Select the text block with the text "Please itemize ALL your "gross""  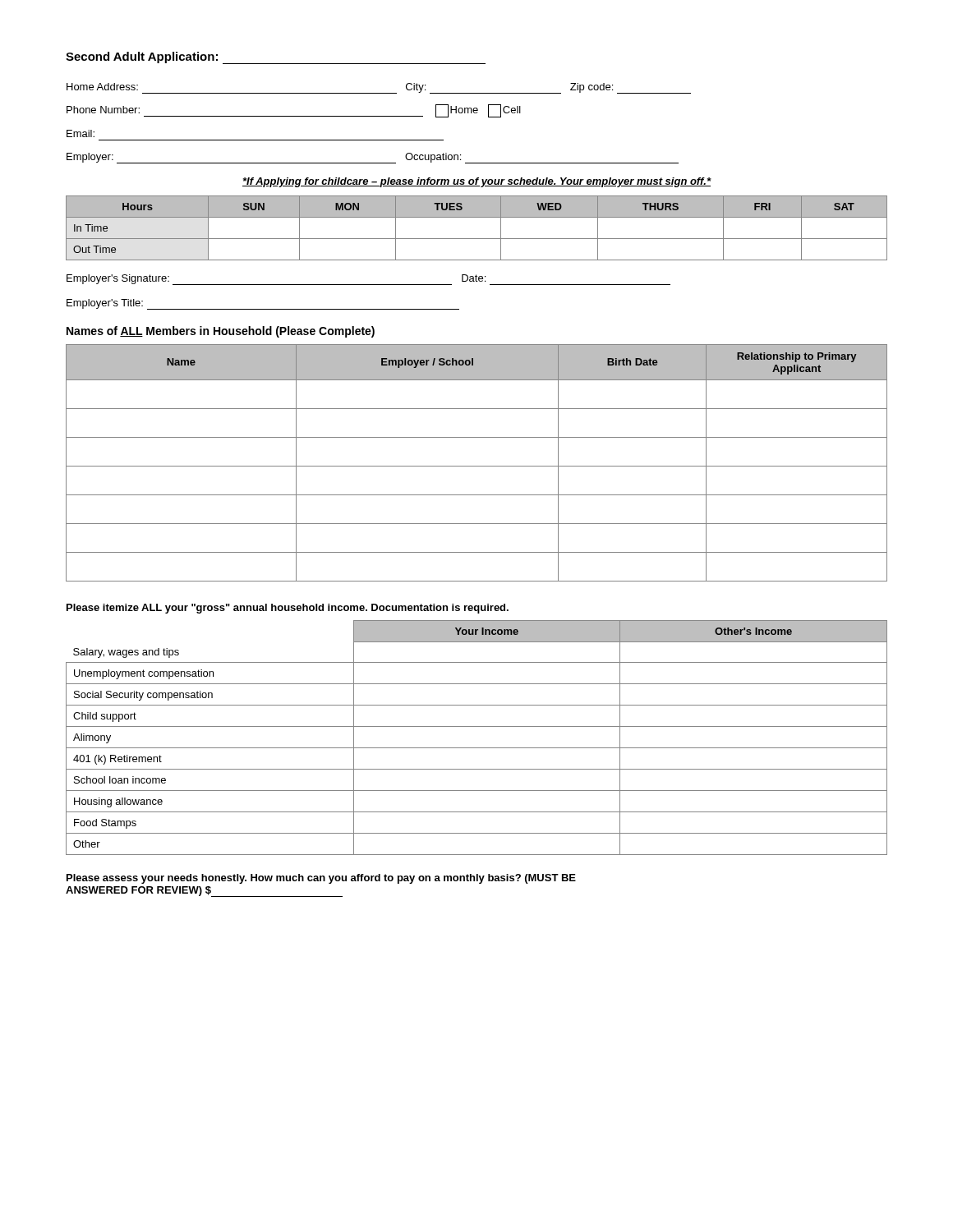pos(287,607)
